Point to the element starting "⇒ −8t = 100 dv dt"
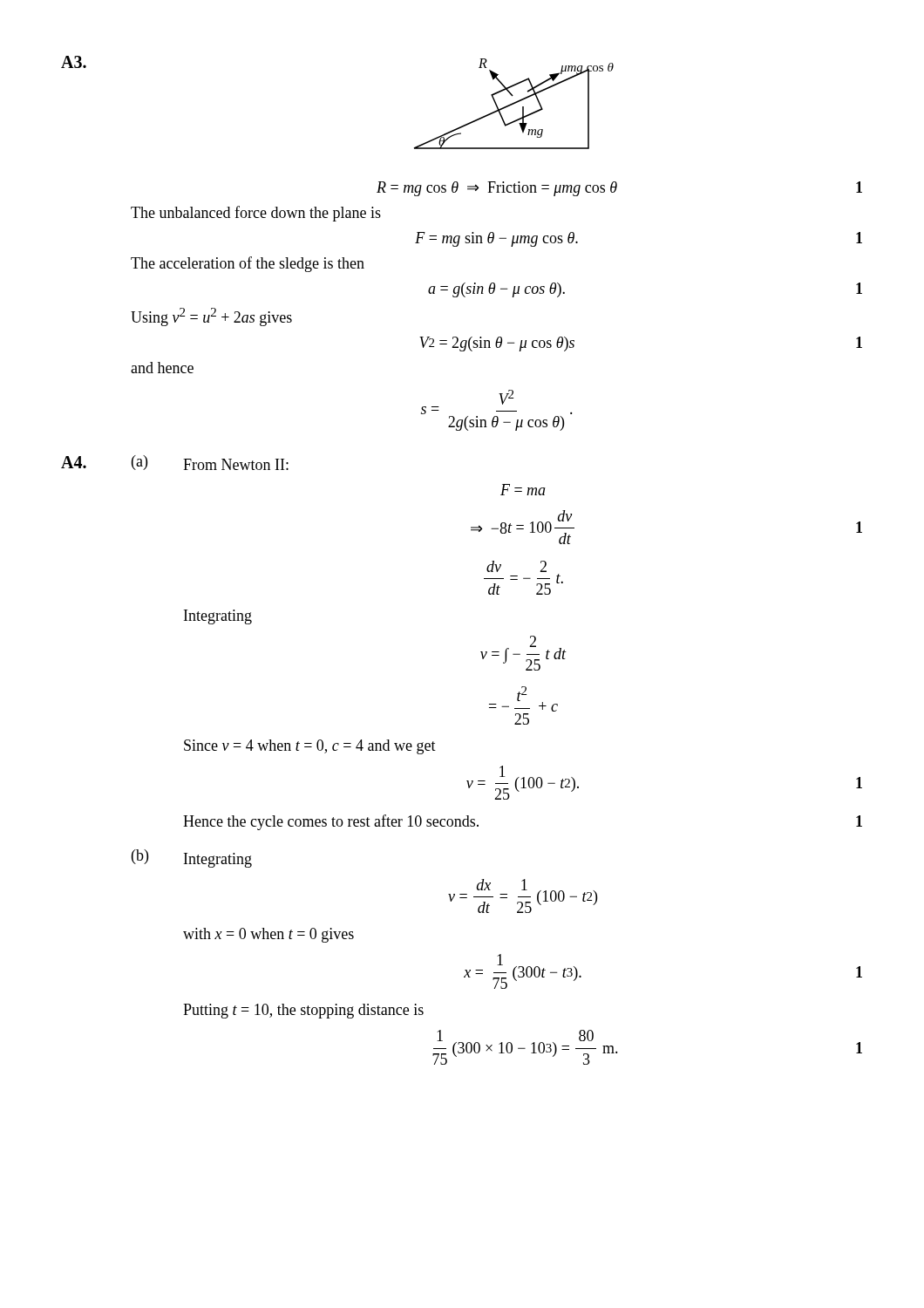 click(564, 528)
